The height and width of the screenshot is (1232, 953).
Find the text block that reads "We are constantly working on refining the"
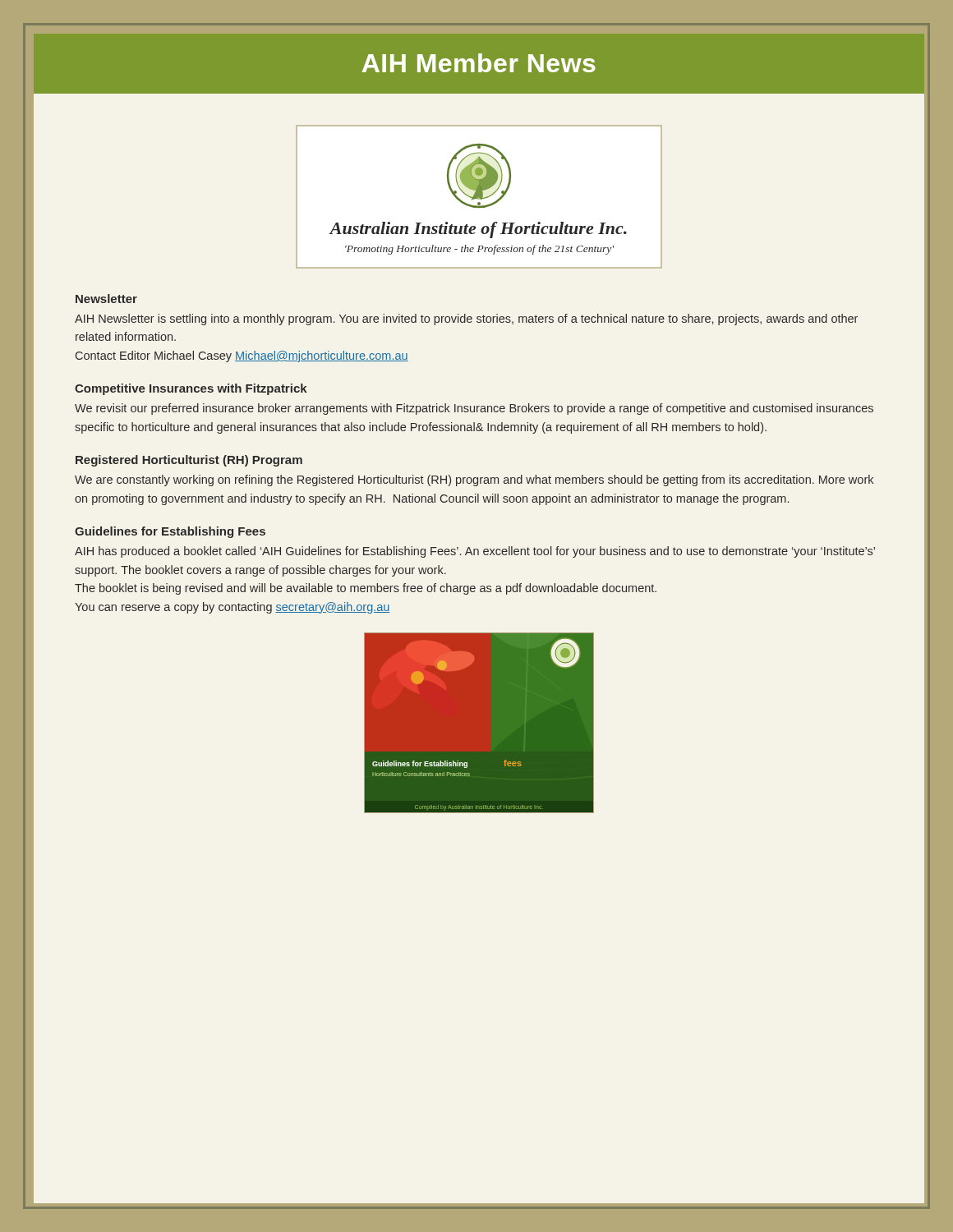point(479,489)
